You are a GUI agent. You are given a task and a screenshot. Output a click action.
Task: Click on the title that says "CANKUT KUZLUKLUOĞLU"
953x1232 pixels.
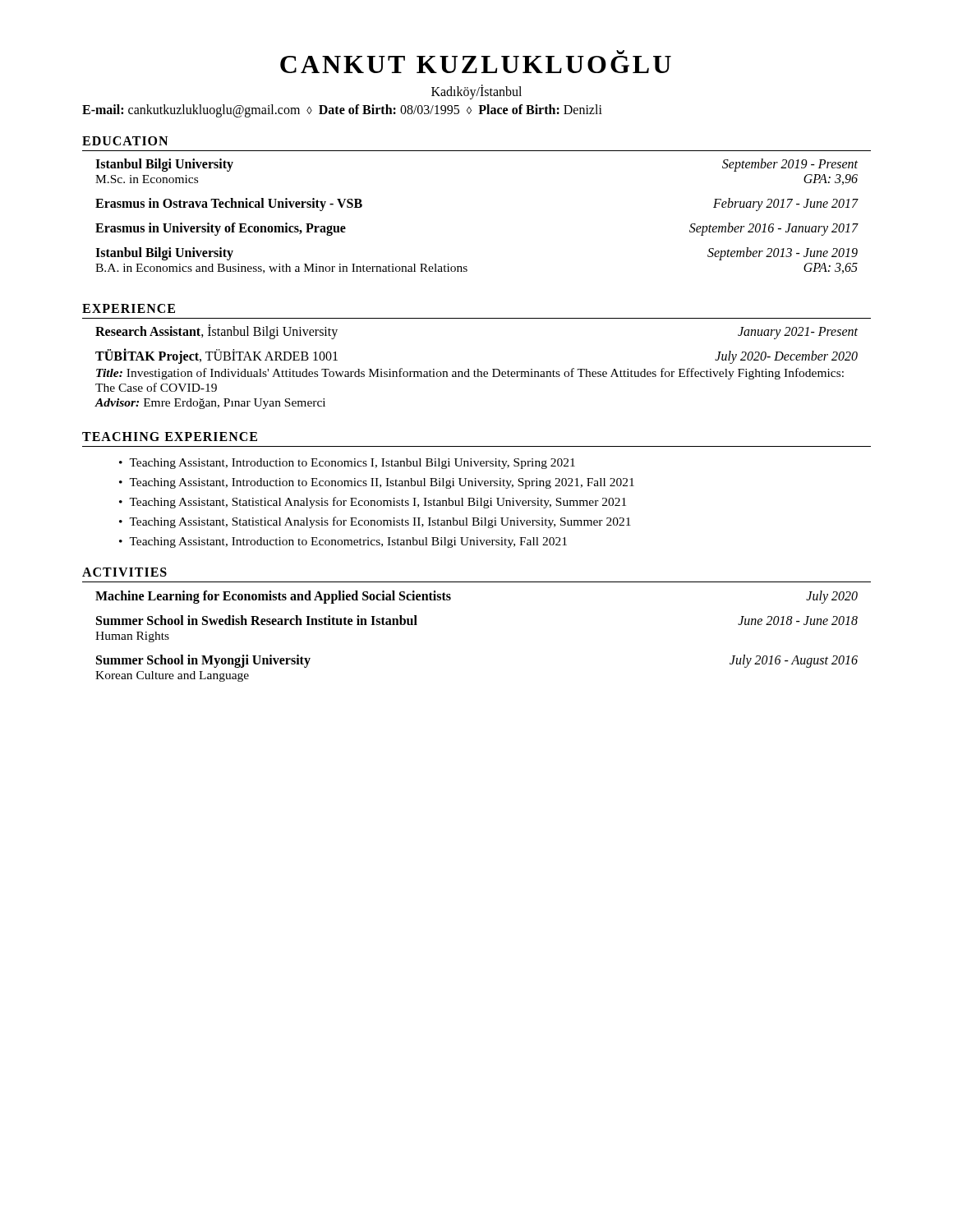(476, 64)
